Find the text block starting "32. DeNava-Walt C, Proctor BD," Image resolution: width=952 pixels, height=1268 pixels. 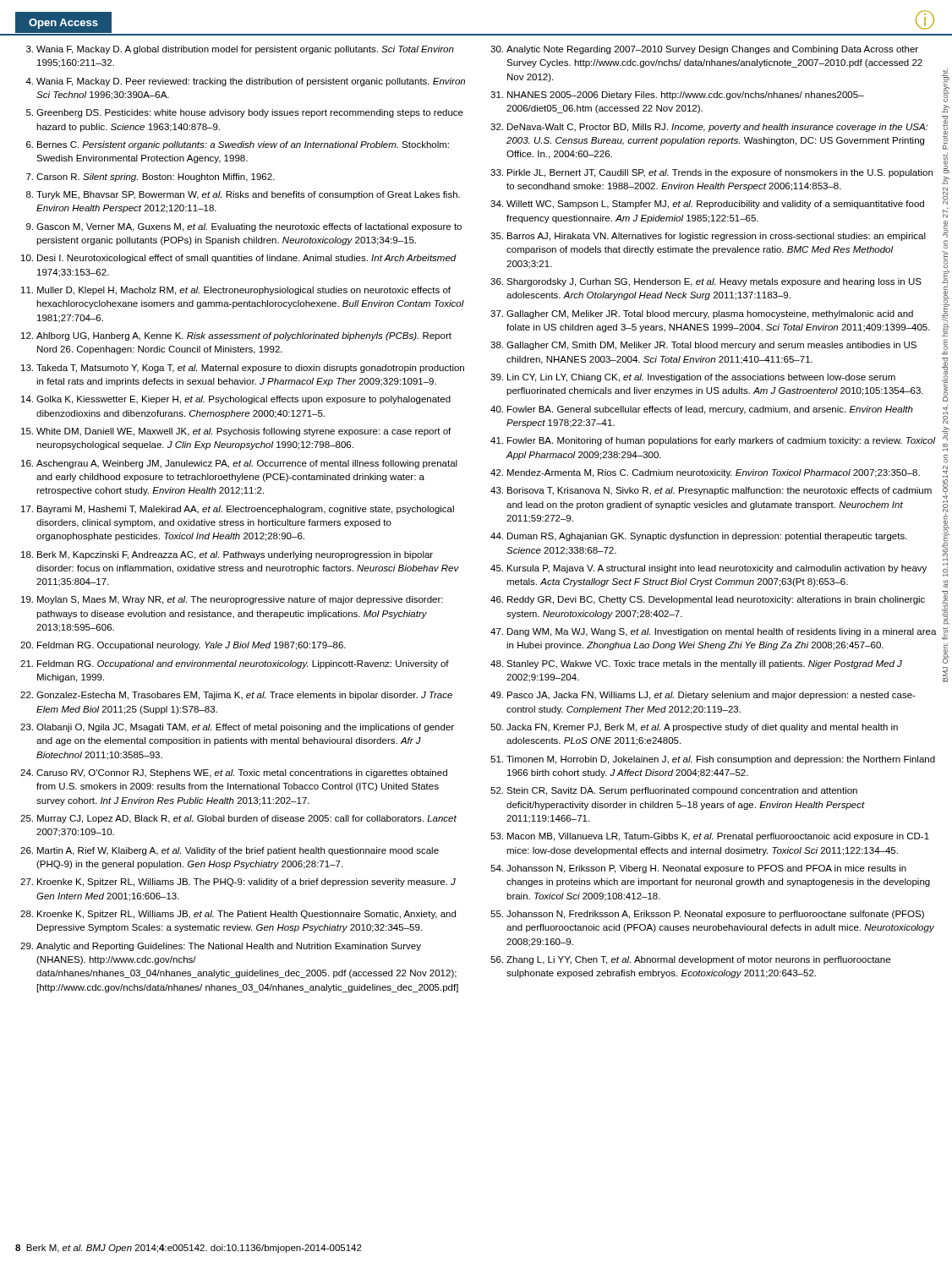711,140
